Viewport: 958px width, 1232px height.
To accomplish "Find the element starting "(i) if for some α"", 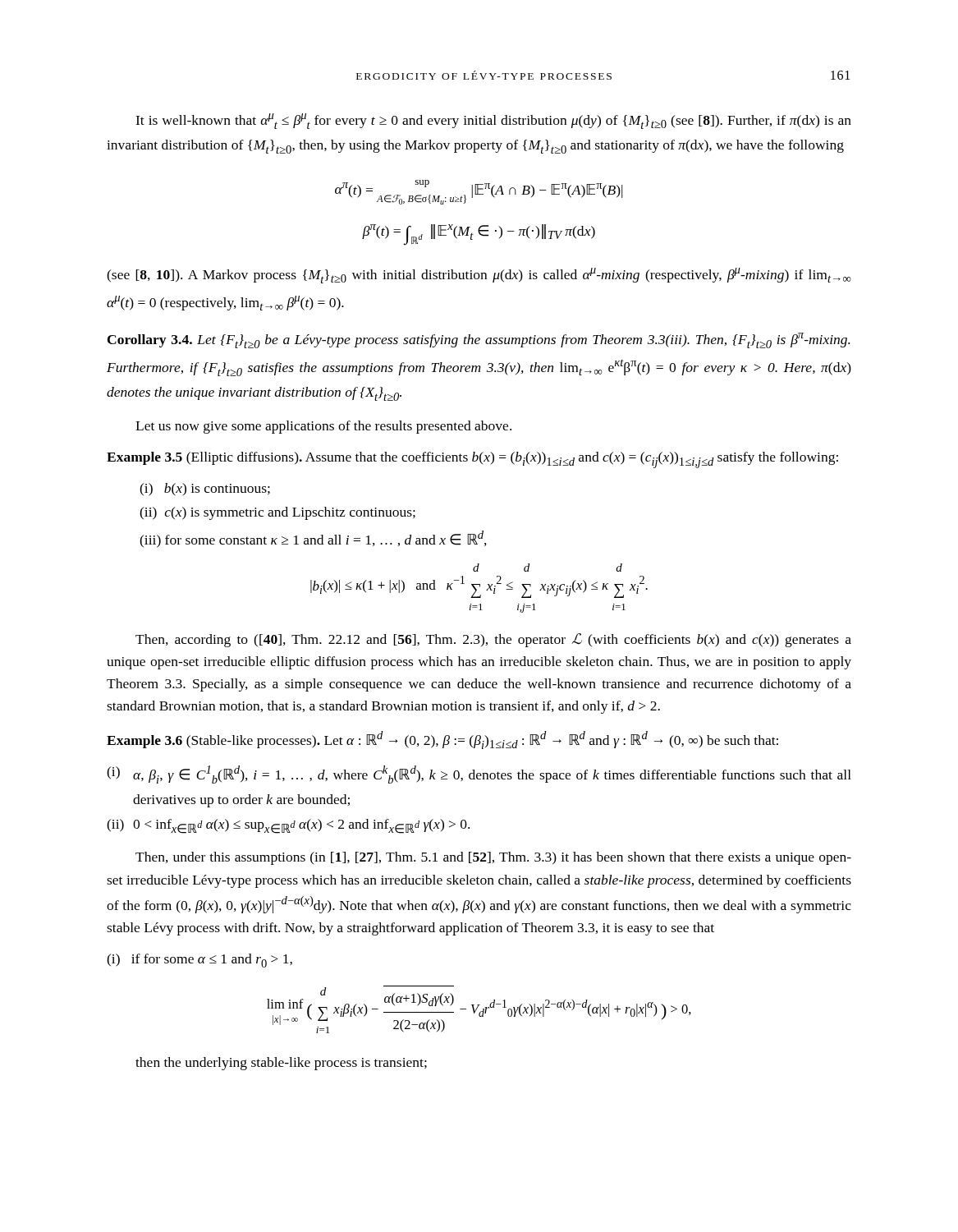I will point(200,960).
